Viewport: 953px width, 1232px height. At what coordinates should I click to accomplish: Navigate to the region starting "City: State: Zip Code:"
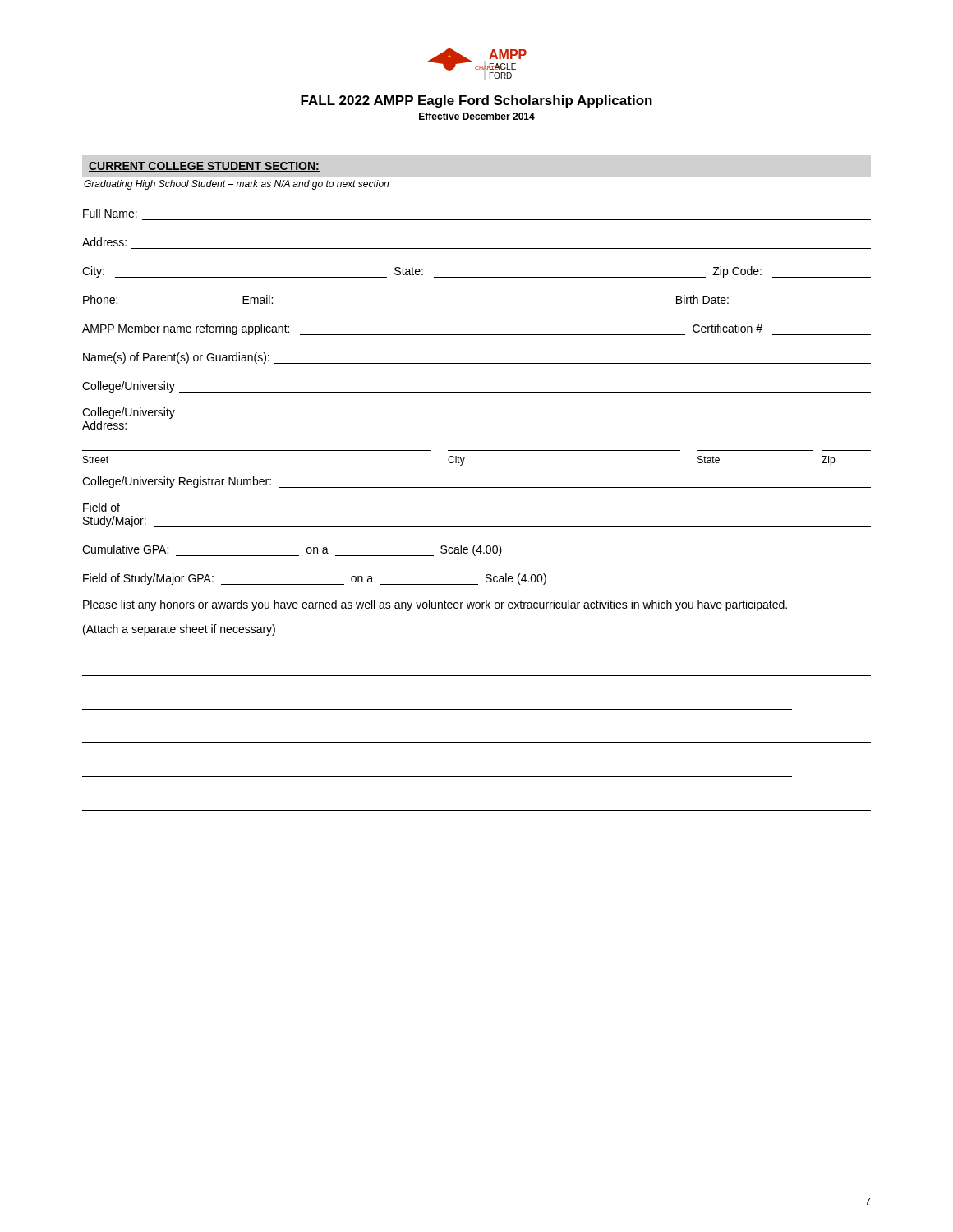tap(476, 270)
